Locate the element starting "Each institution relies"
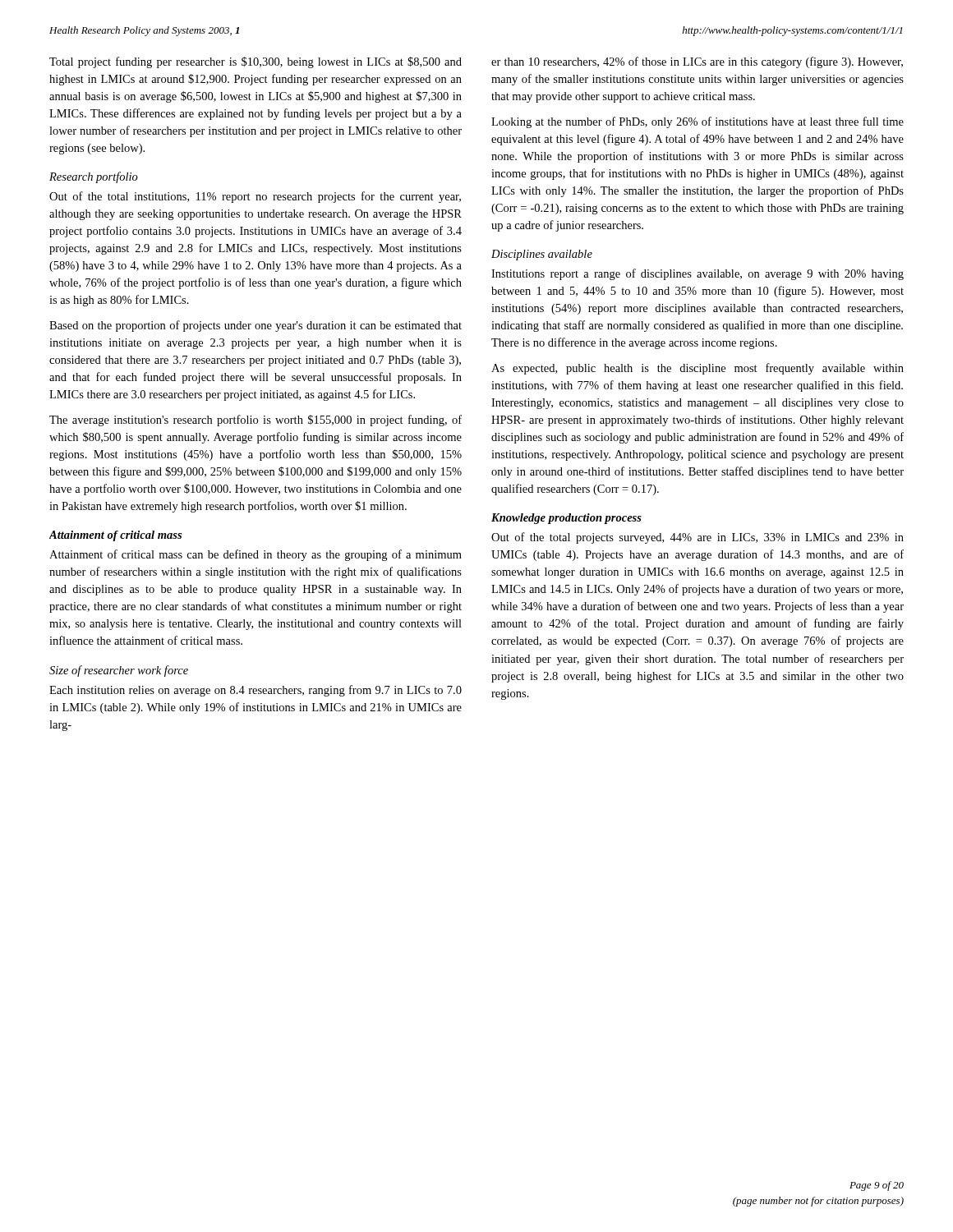The image size is (953, 1232). pos(255,707)
